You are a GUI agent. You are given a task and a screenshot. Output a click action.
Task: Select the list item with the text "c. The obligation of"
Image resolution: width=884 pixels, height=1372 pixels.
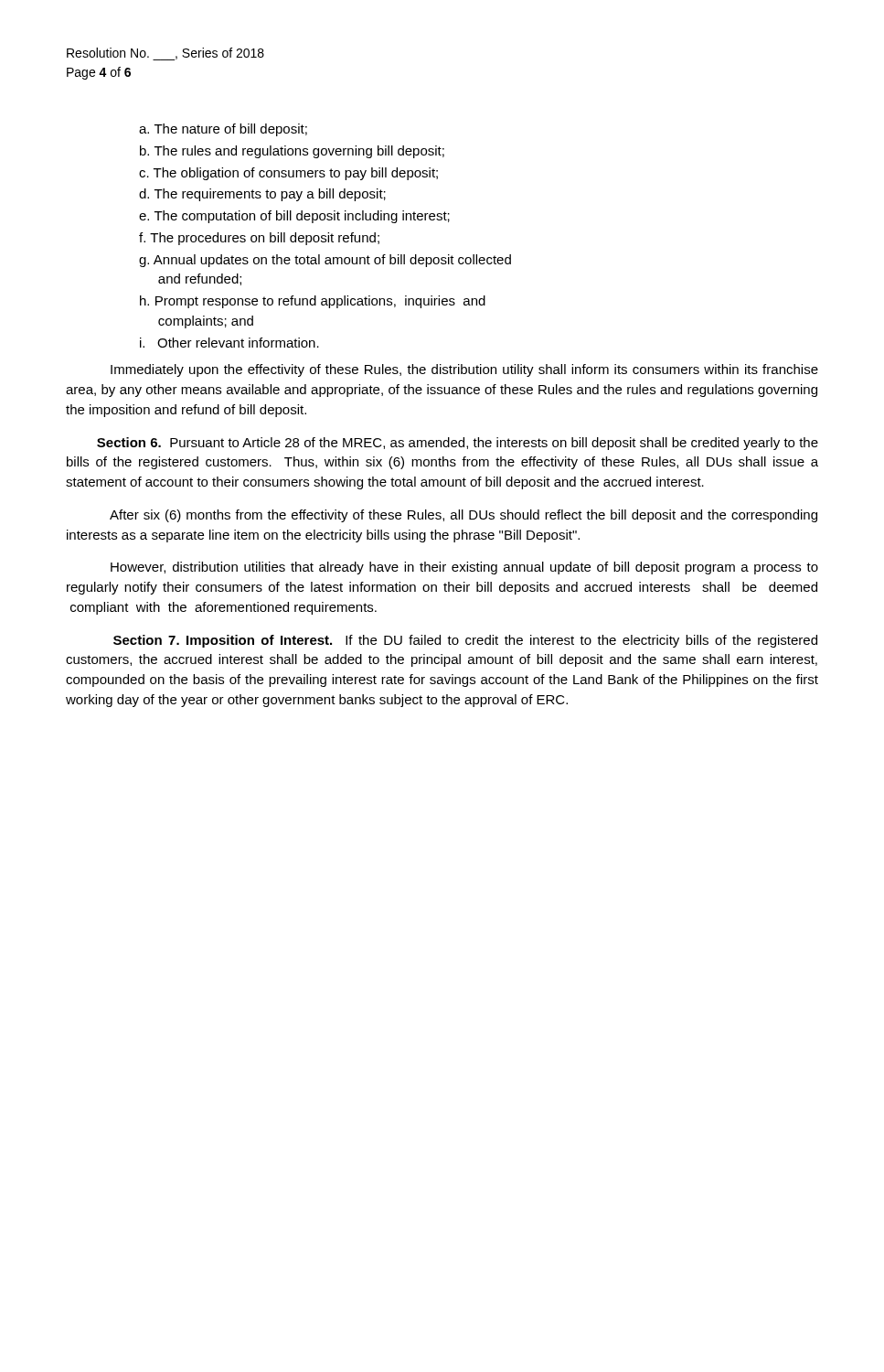[x=289, y=172]
